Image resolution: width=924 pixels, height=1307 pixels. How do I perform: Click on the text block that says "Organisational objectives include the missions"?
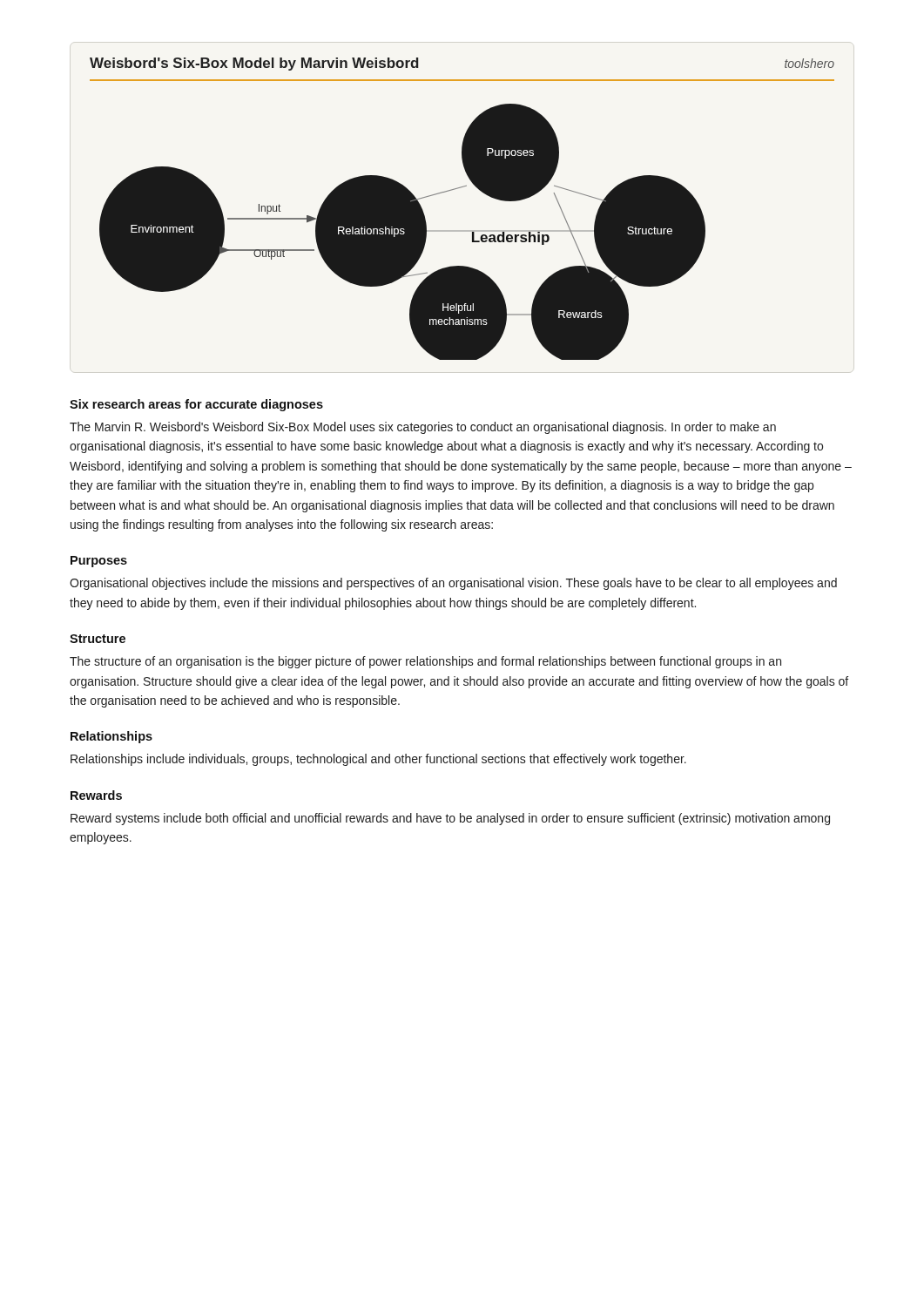click(453, 593)
